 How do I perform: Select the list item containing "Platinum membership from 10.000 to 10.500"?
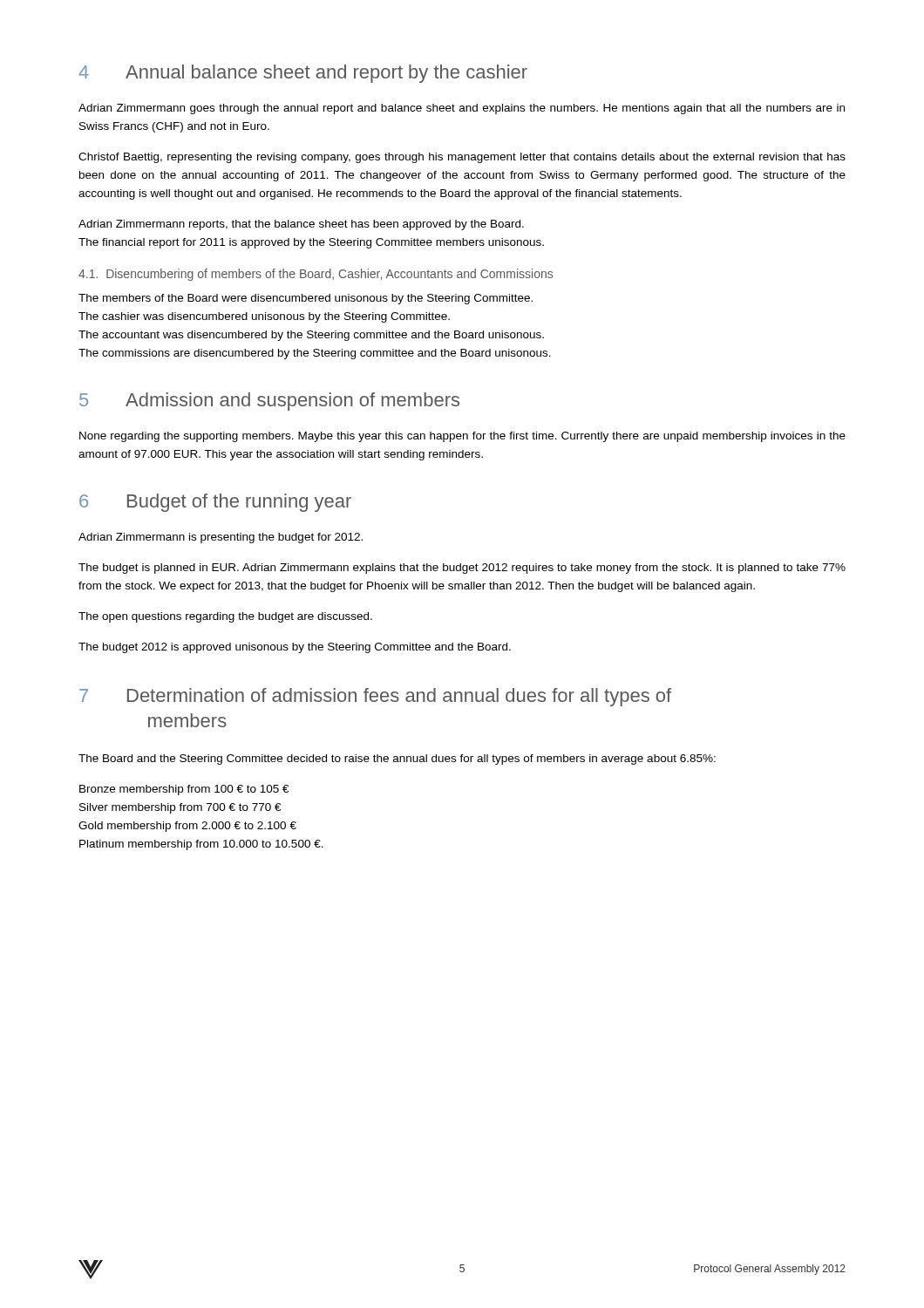[201, 845]
